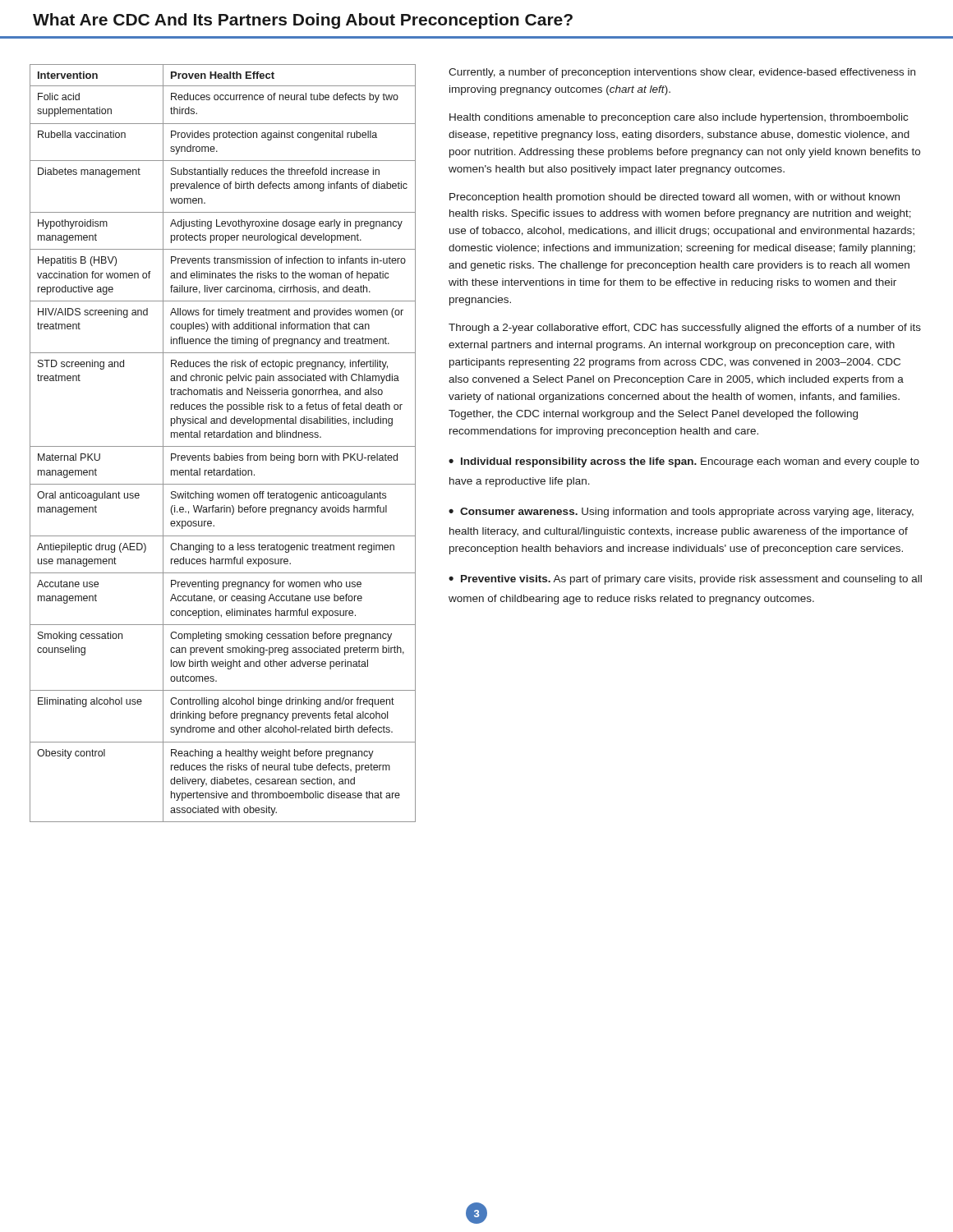Find the title on this page that starts "What Are CDC And"

476,20
